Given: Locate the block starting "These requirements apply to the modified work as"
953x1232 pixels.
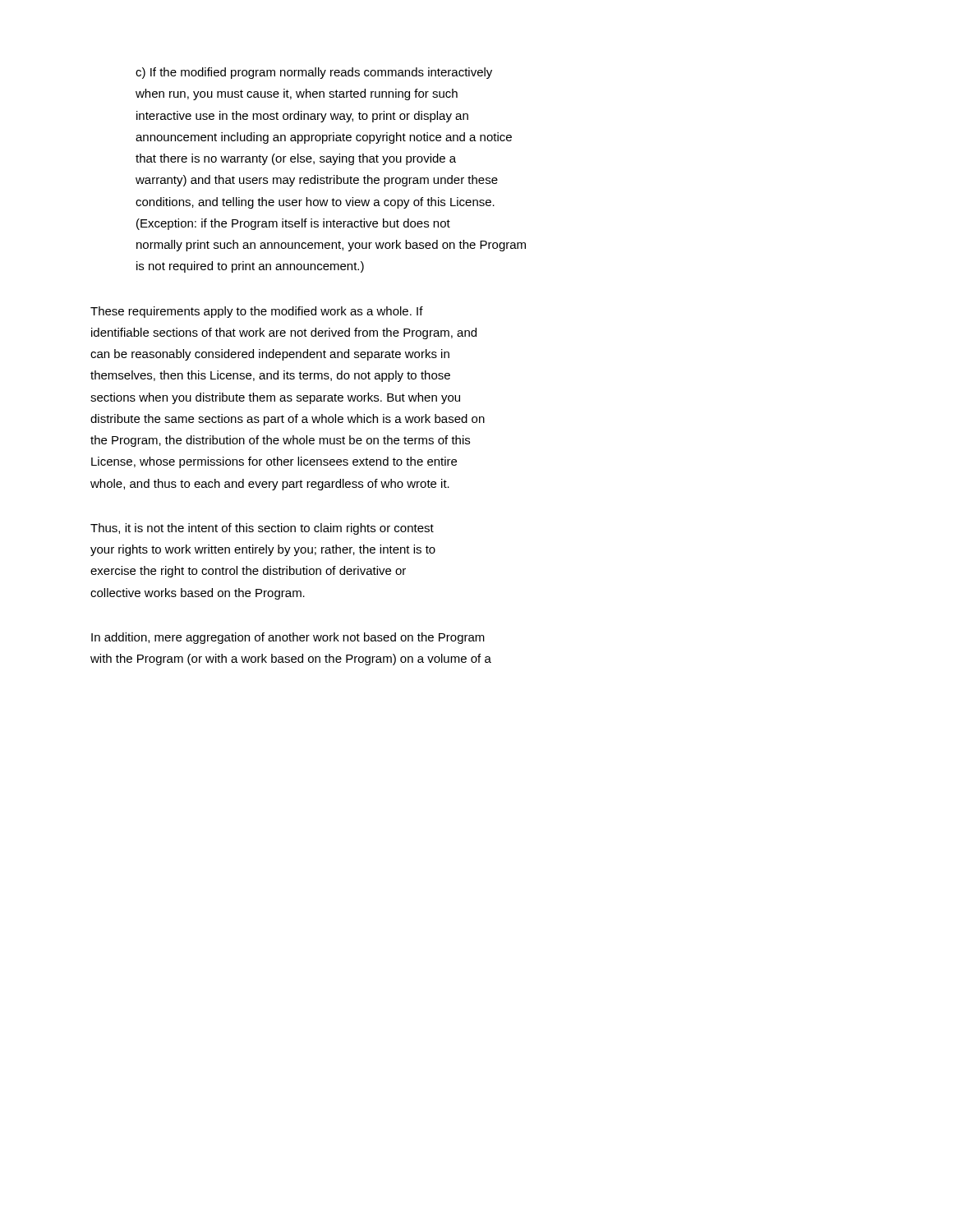Looking at the screenshot, I should (257, 312).
